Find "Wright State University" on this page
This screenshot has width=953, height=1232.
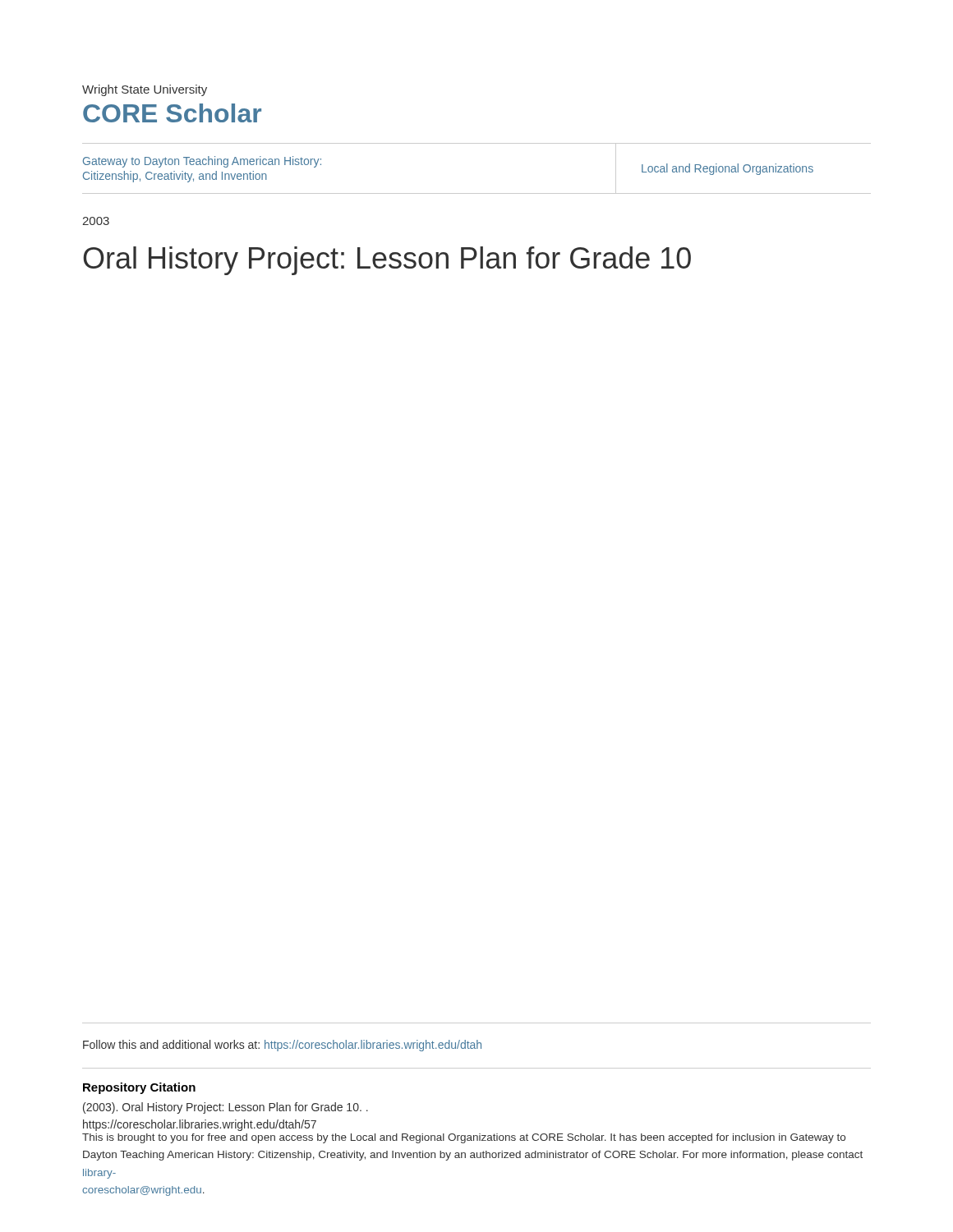pyautogui.click(x=145, y=89)
